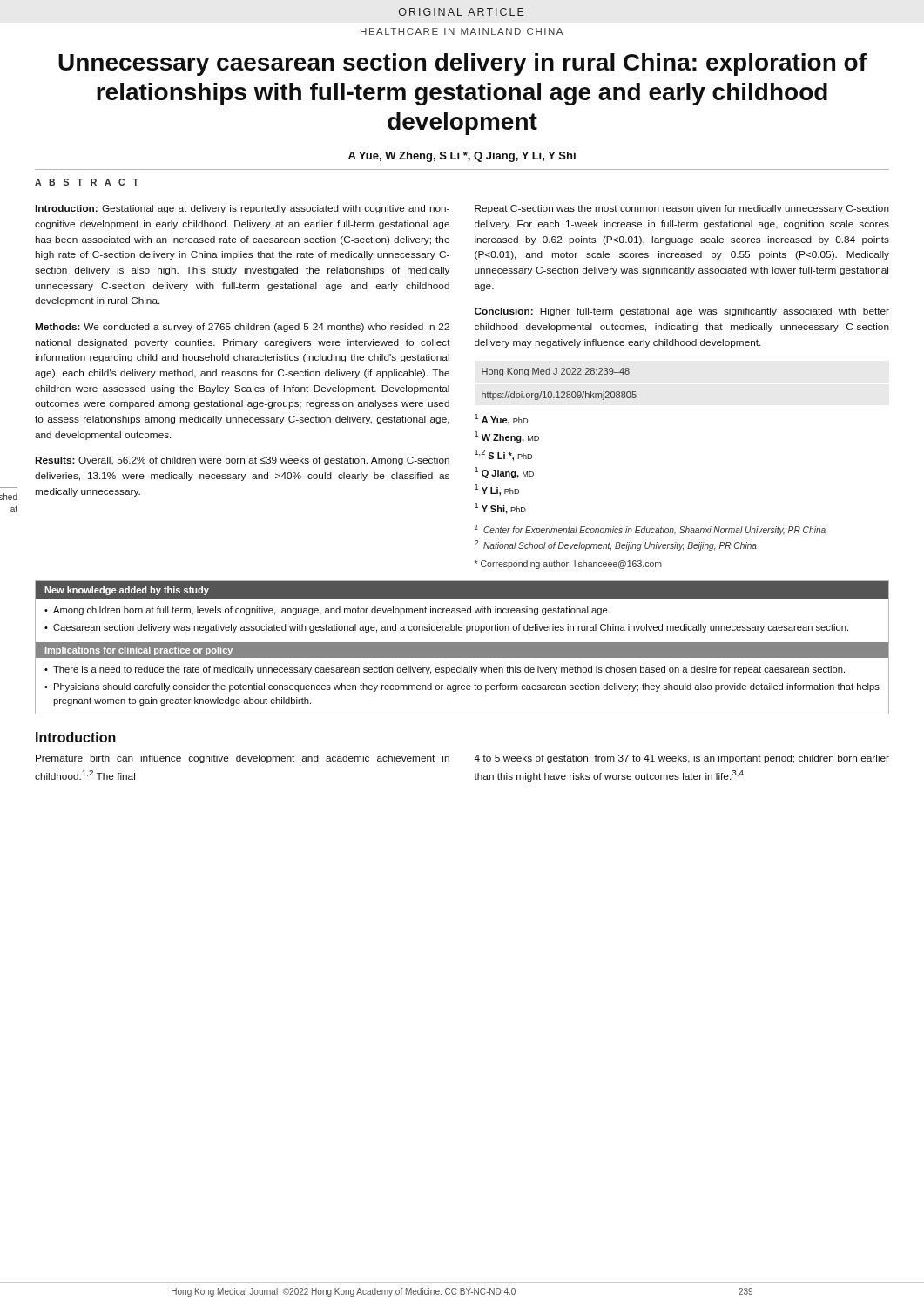Screen dimensions: 1307x924
Task: Select the block starting "1 Center for Experimental Economics in"
Action: pyautogui.click(x=650, y=537)
